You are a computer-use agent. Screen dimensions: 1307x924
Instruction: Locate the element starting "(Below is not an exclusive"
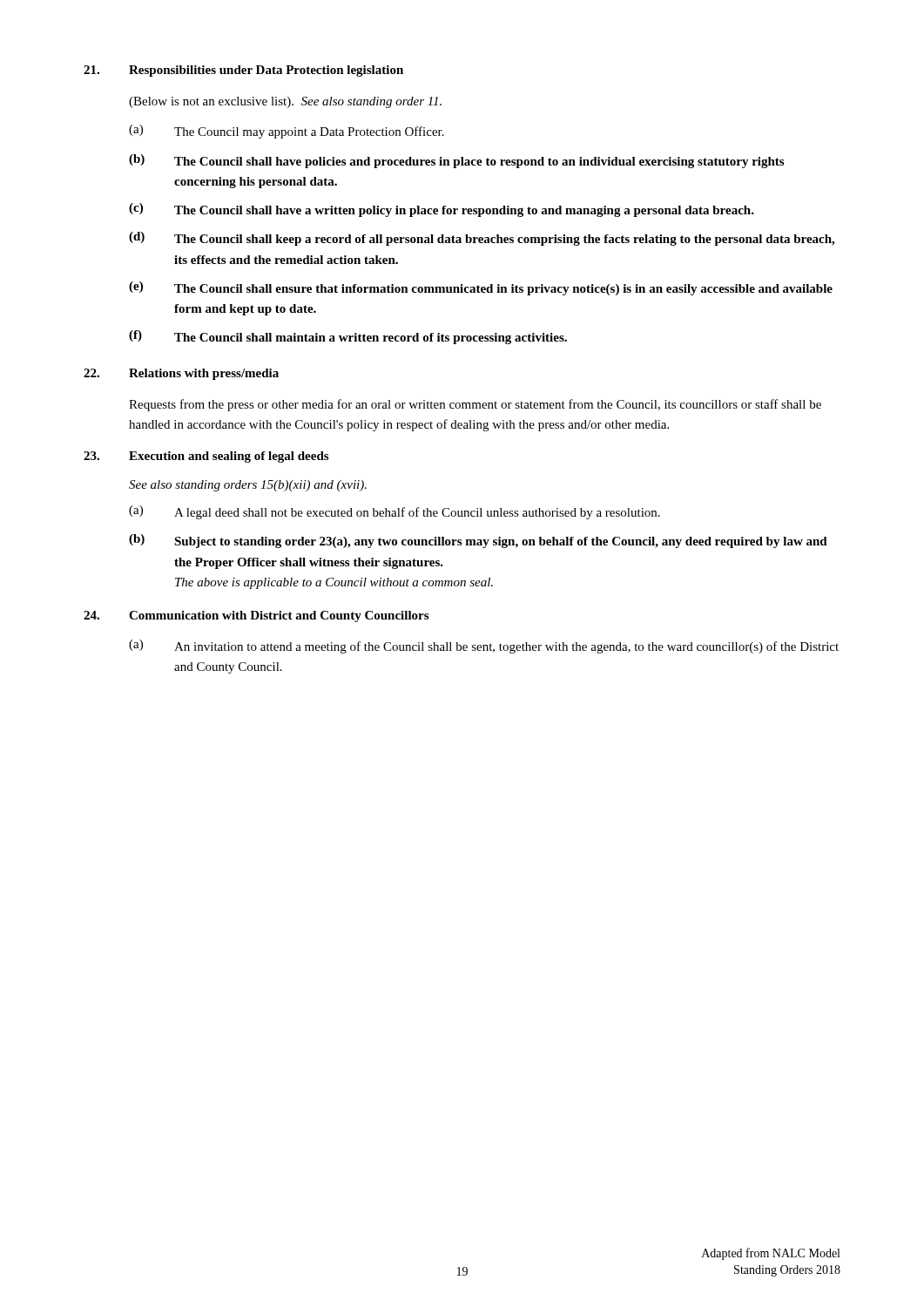click(x=286, y=101)
